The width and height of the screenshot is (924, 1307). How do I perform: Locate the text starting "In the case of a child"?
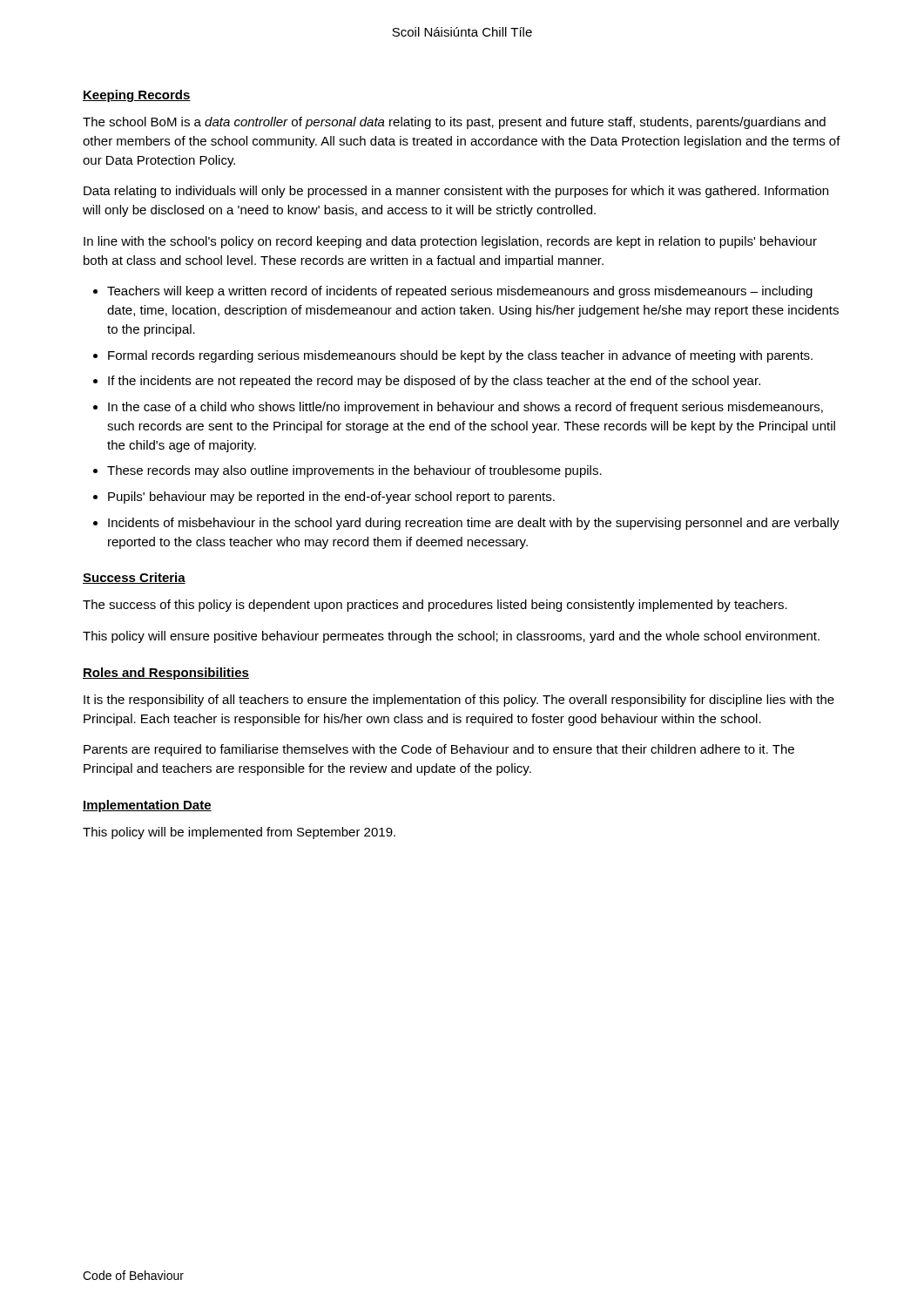point(472,425)
